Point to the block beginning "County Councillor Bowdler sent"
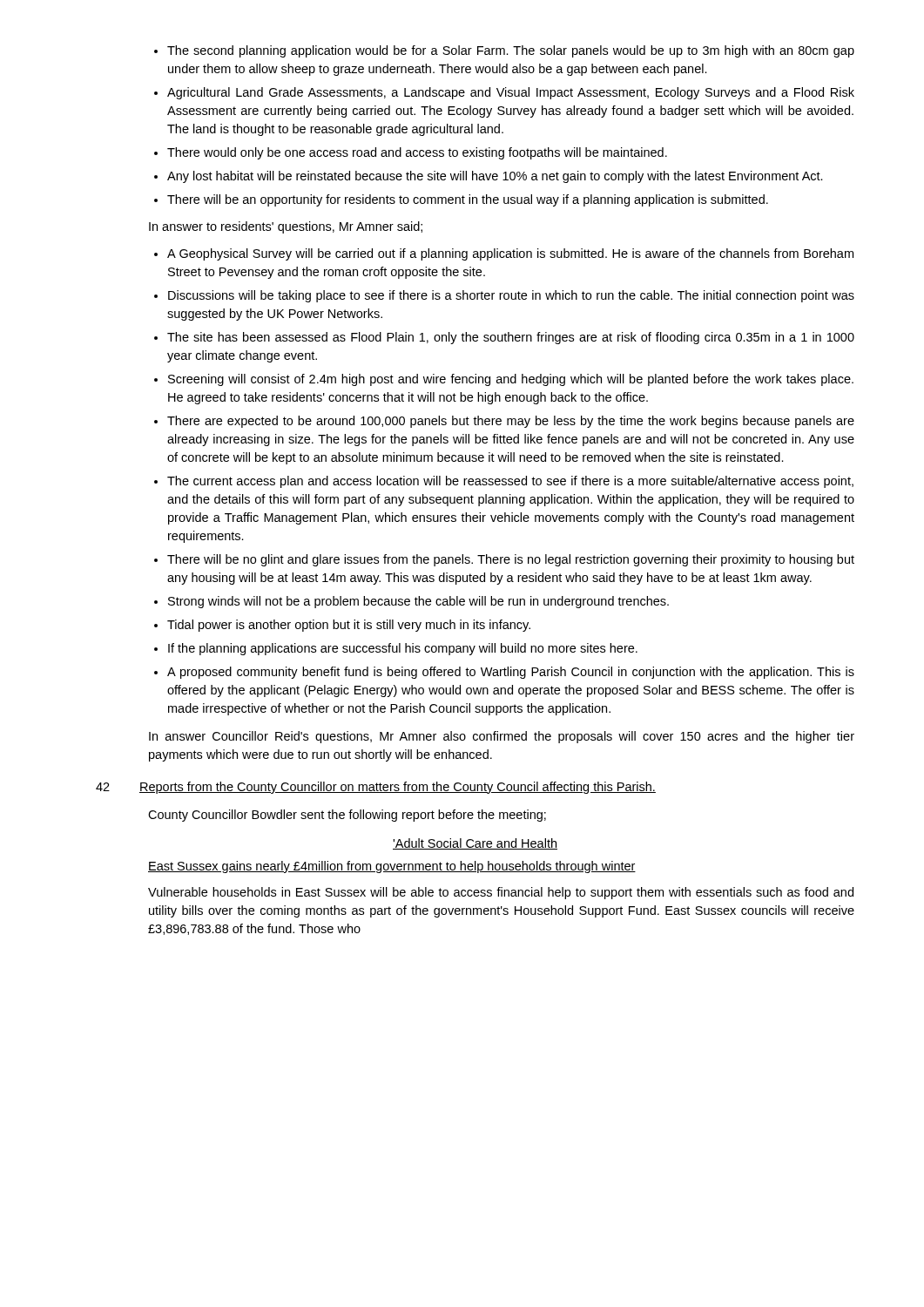The height and width of the screenshot is (1307, 924). coord(501,815)
